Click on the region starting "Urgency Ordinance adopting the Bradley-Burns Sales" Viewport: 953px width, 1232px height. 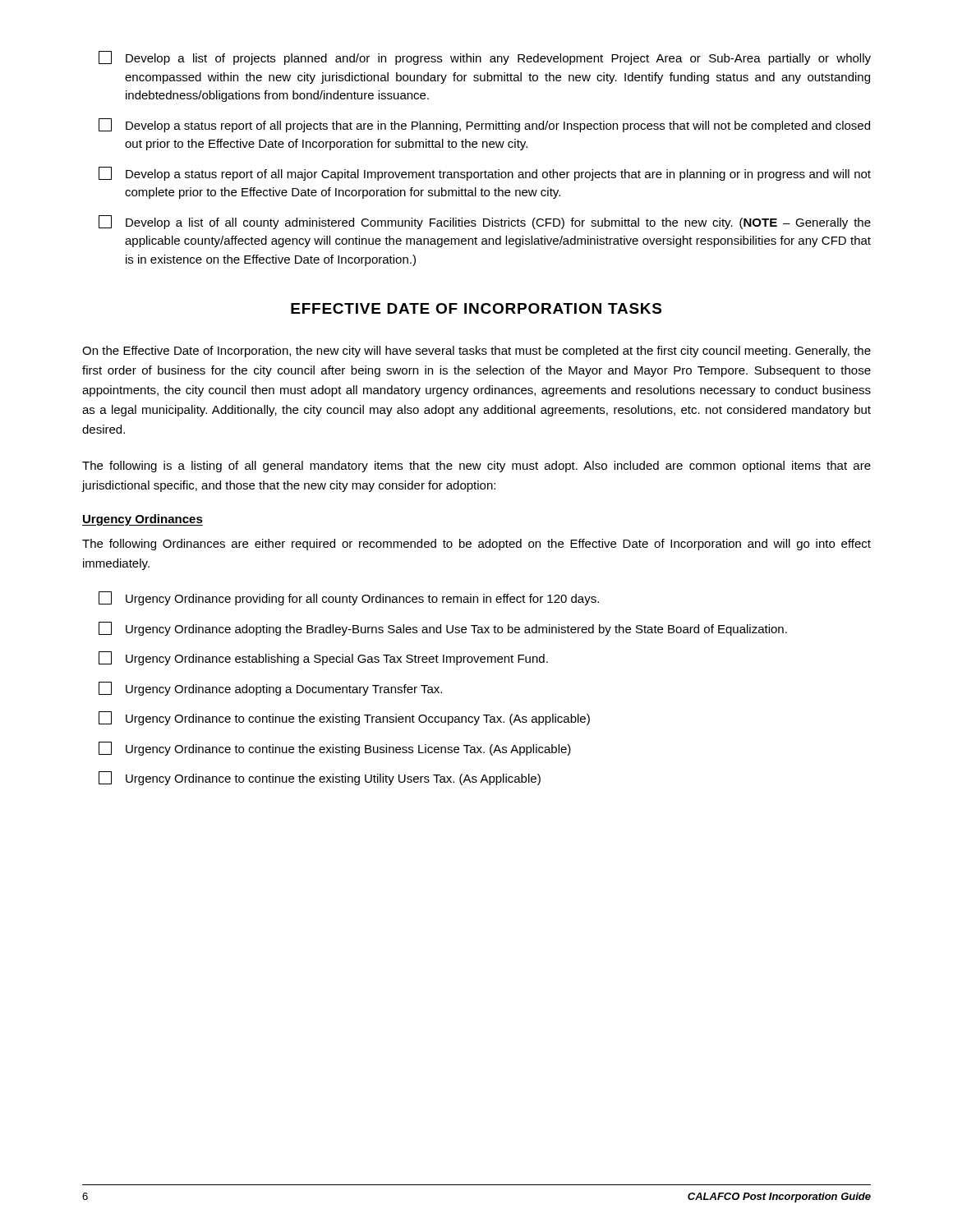click(x=485, y=629)
